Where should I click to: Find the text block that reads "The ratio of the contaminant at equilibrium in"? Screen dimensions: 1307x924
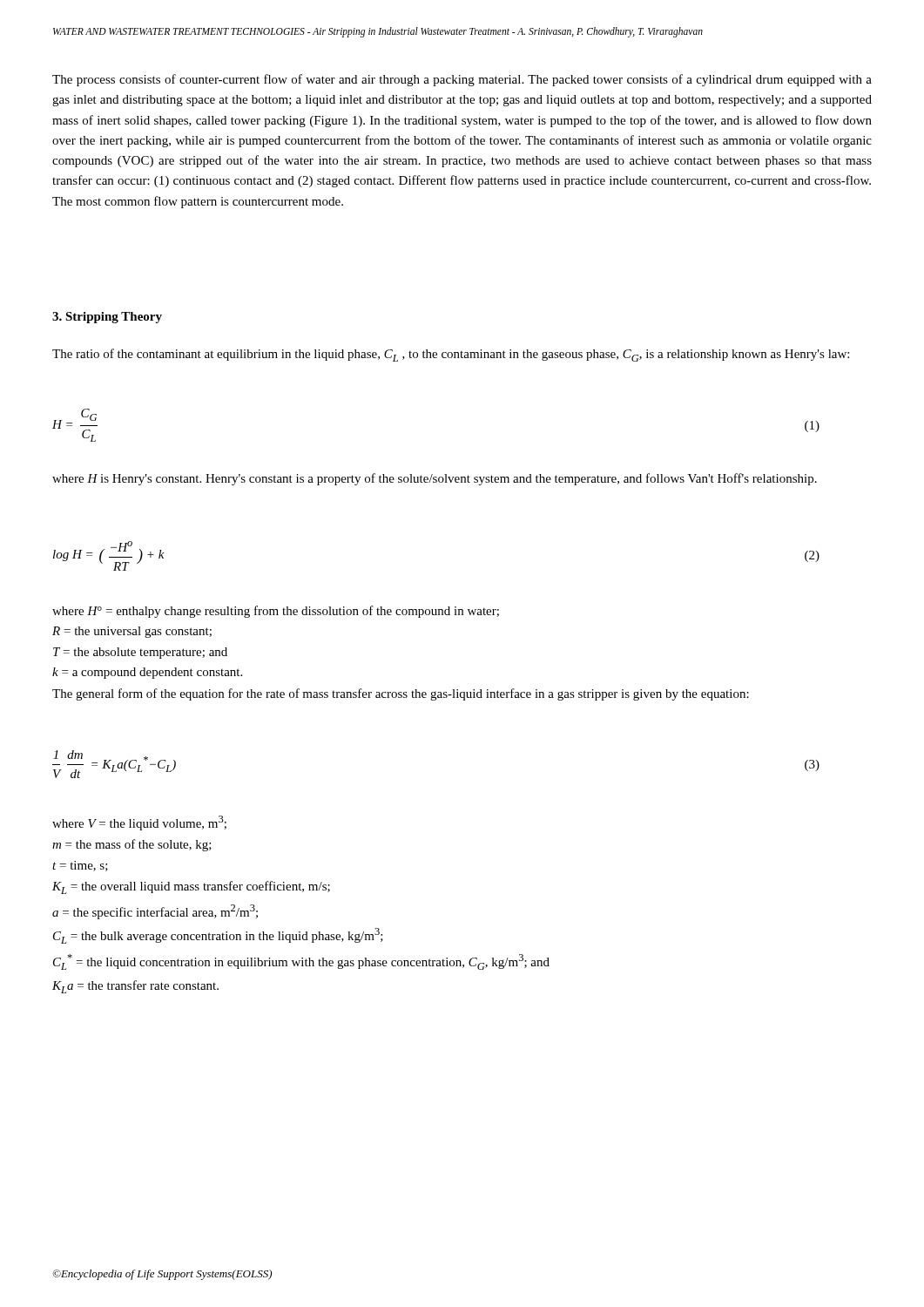(x=451, y=356)
